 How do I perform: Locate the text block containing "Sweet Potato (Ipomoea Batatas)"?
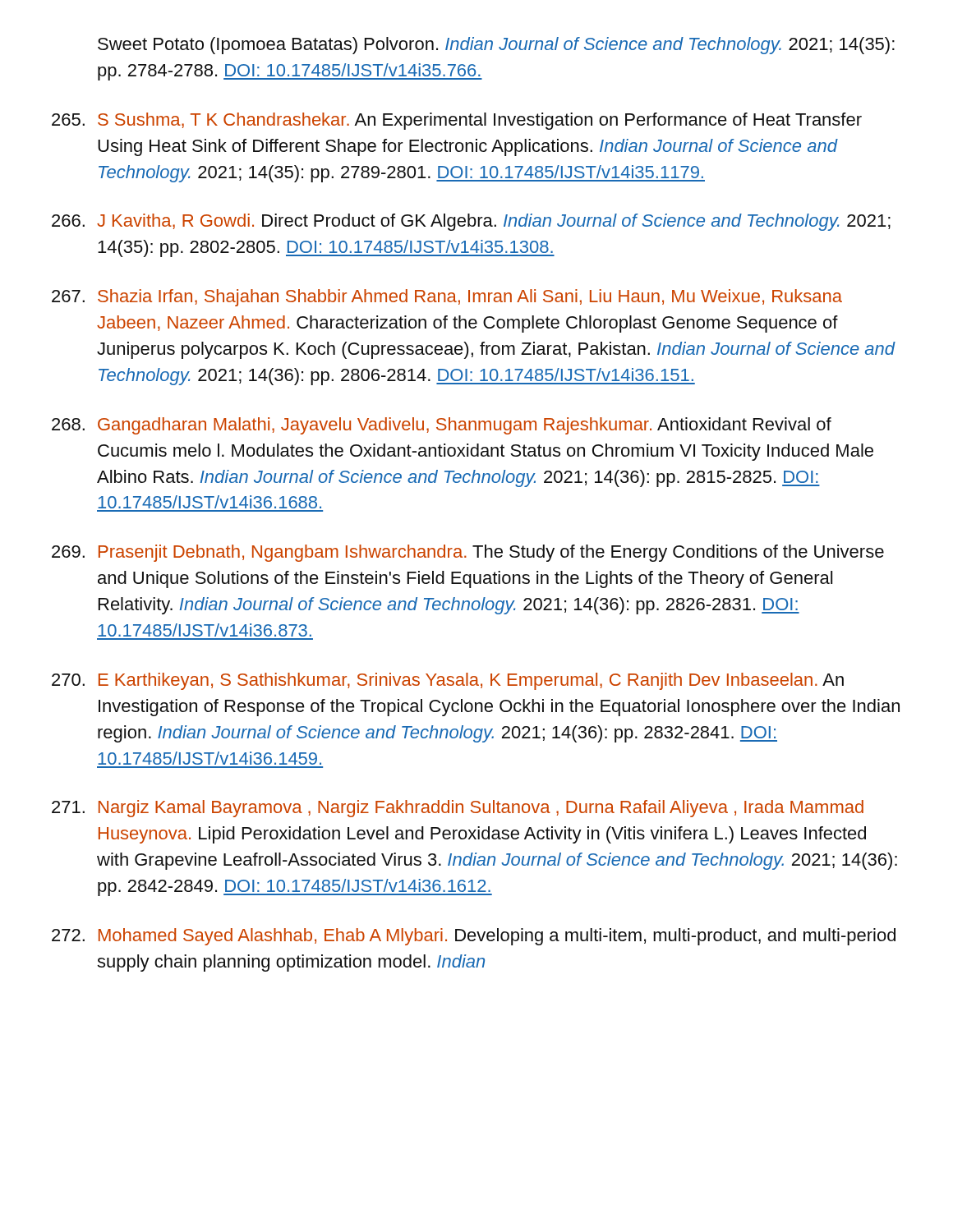point(496,57)
